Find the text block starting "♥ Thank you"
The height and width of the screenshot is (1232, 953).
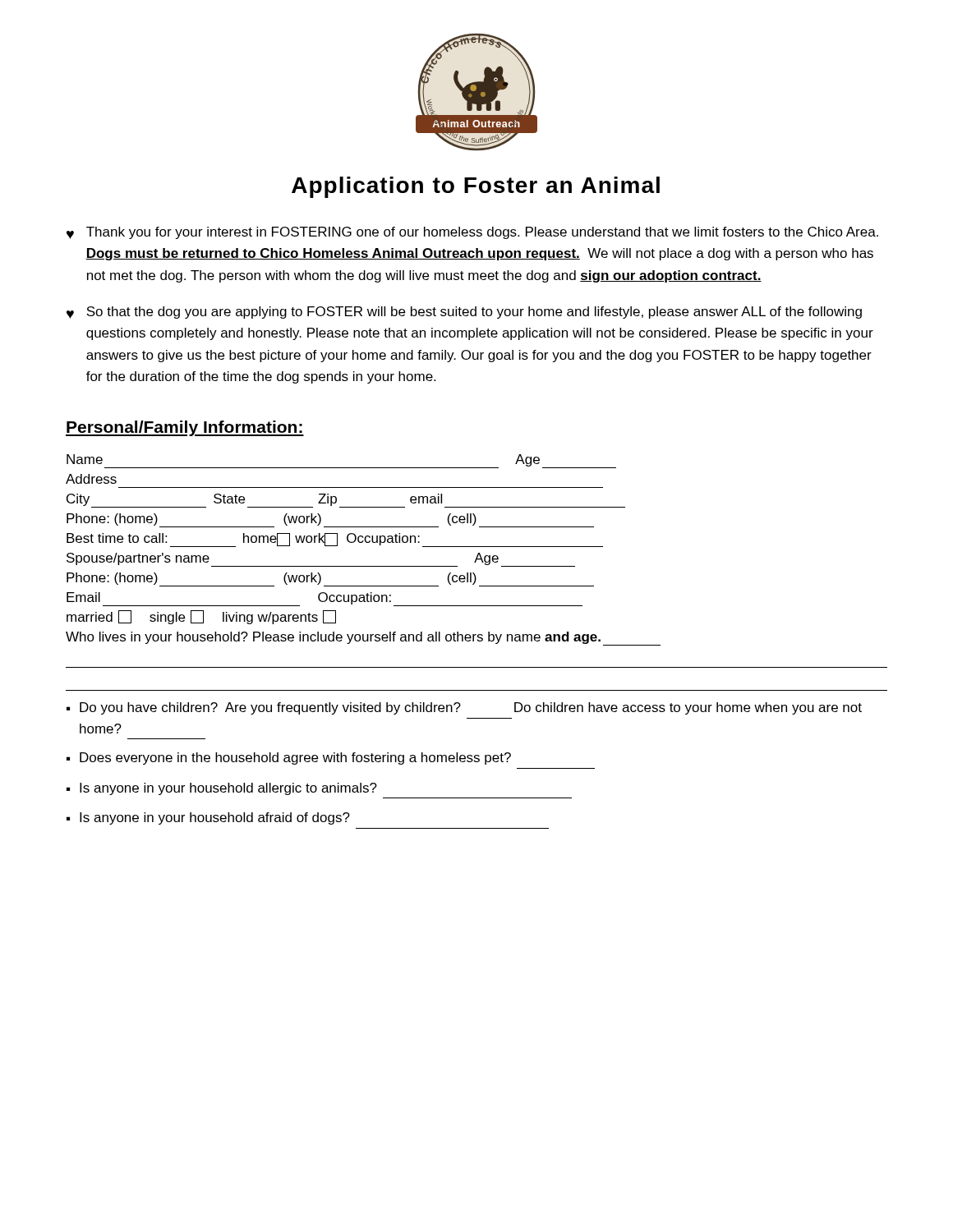coord(476,254)
